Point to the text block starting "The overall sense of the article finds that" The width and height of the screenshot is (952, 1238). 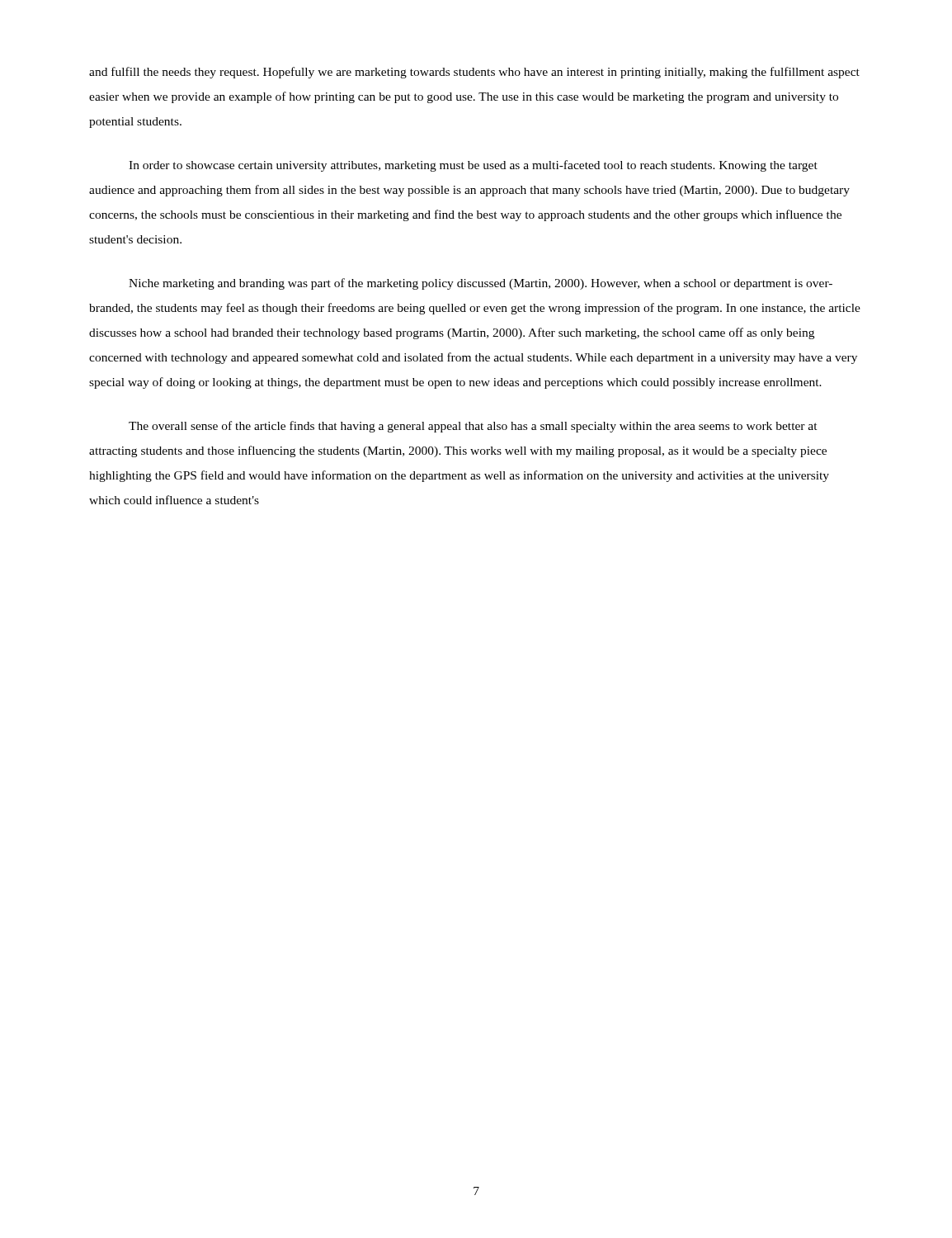(x=459, y=463)
